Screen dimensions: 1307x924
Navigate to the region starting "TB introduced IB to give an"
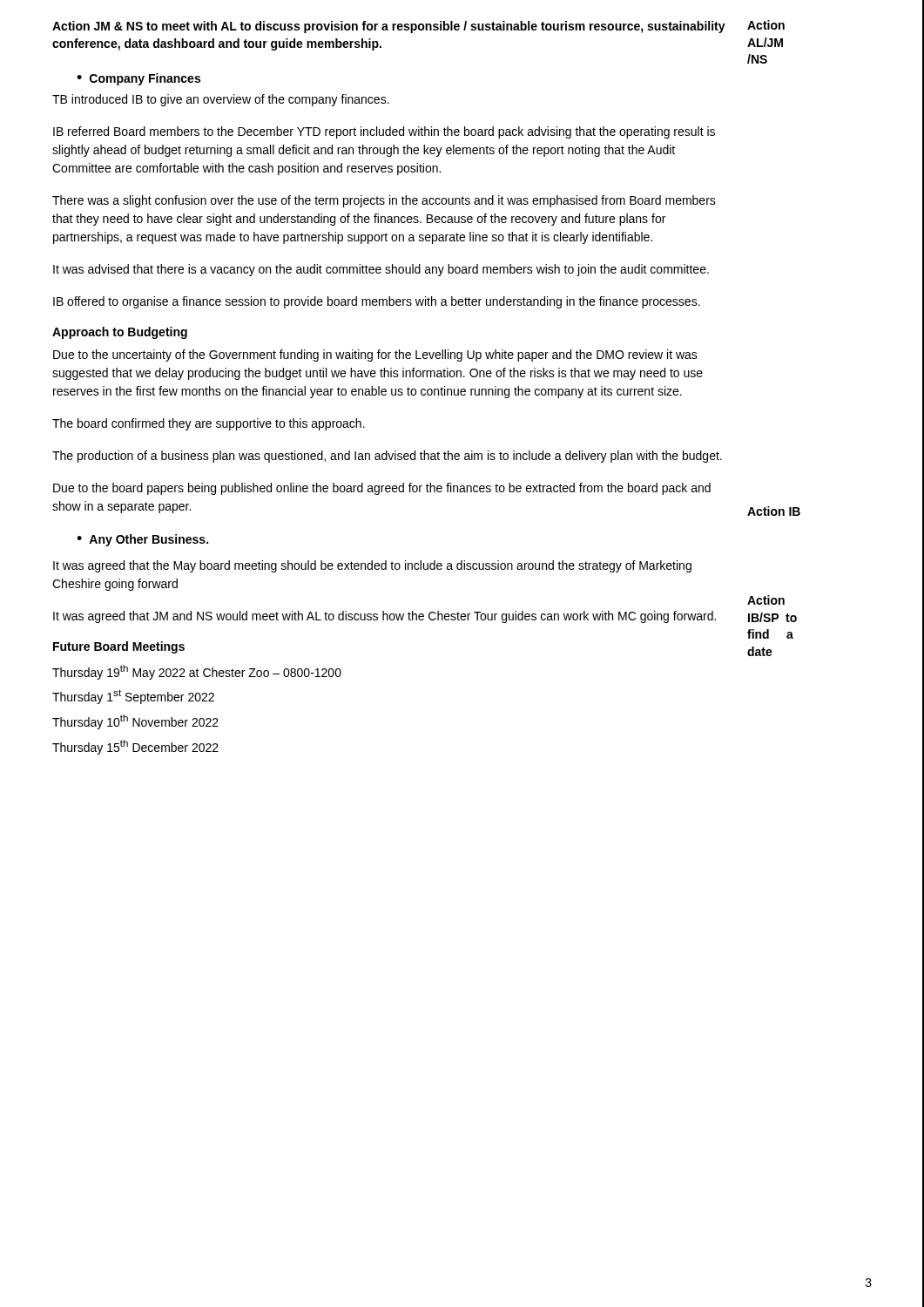click(221, 99)
